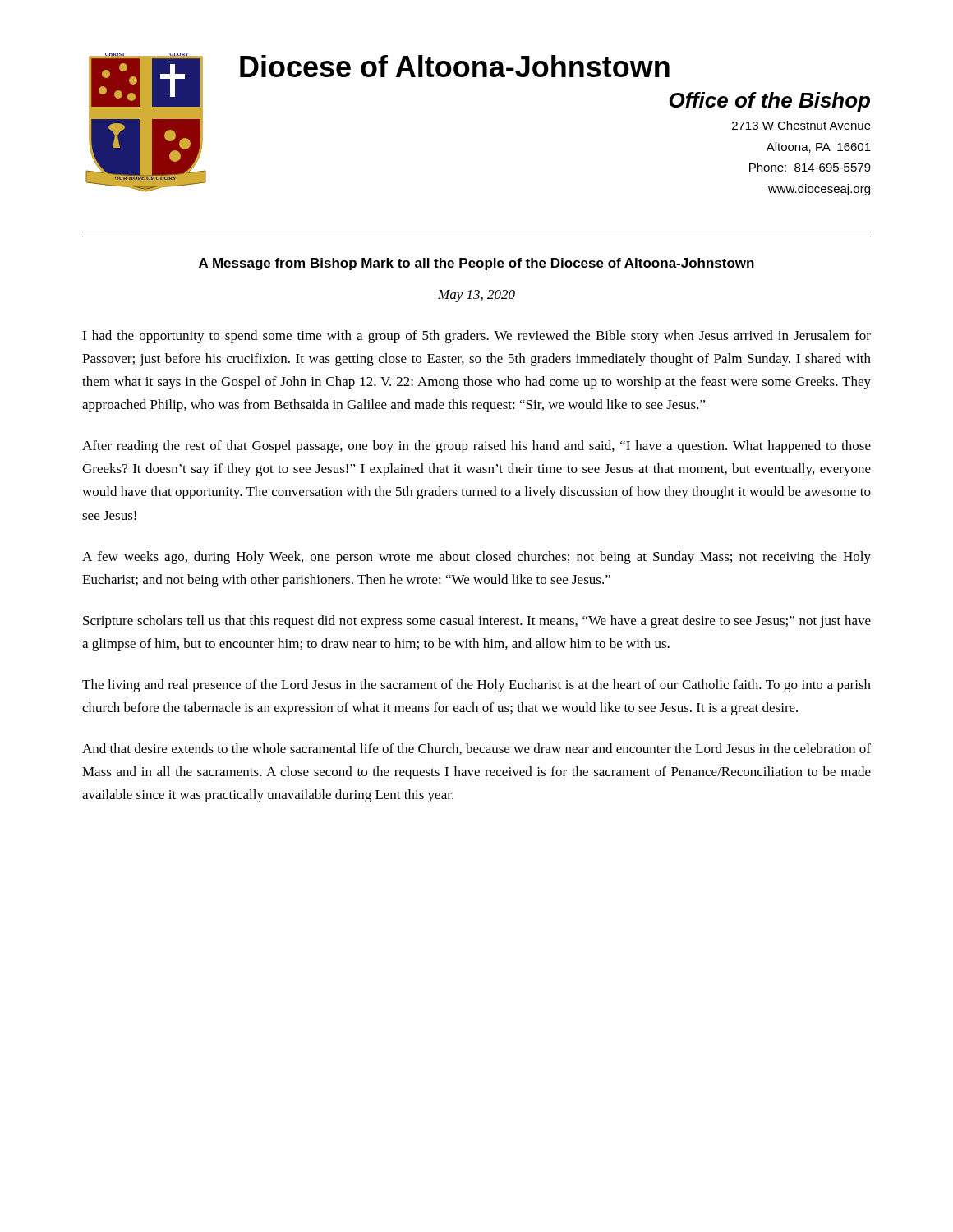This screenshot has height=1232, width=953.
Task: Navigate to the passage starting "After reading the rest of that Gospel"
Action: 476,480
